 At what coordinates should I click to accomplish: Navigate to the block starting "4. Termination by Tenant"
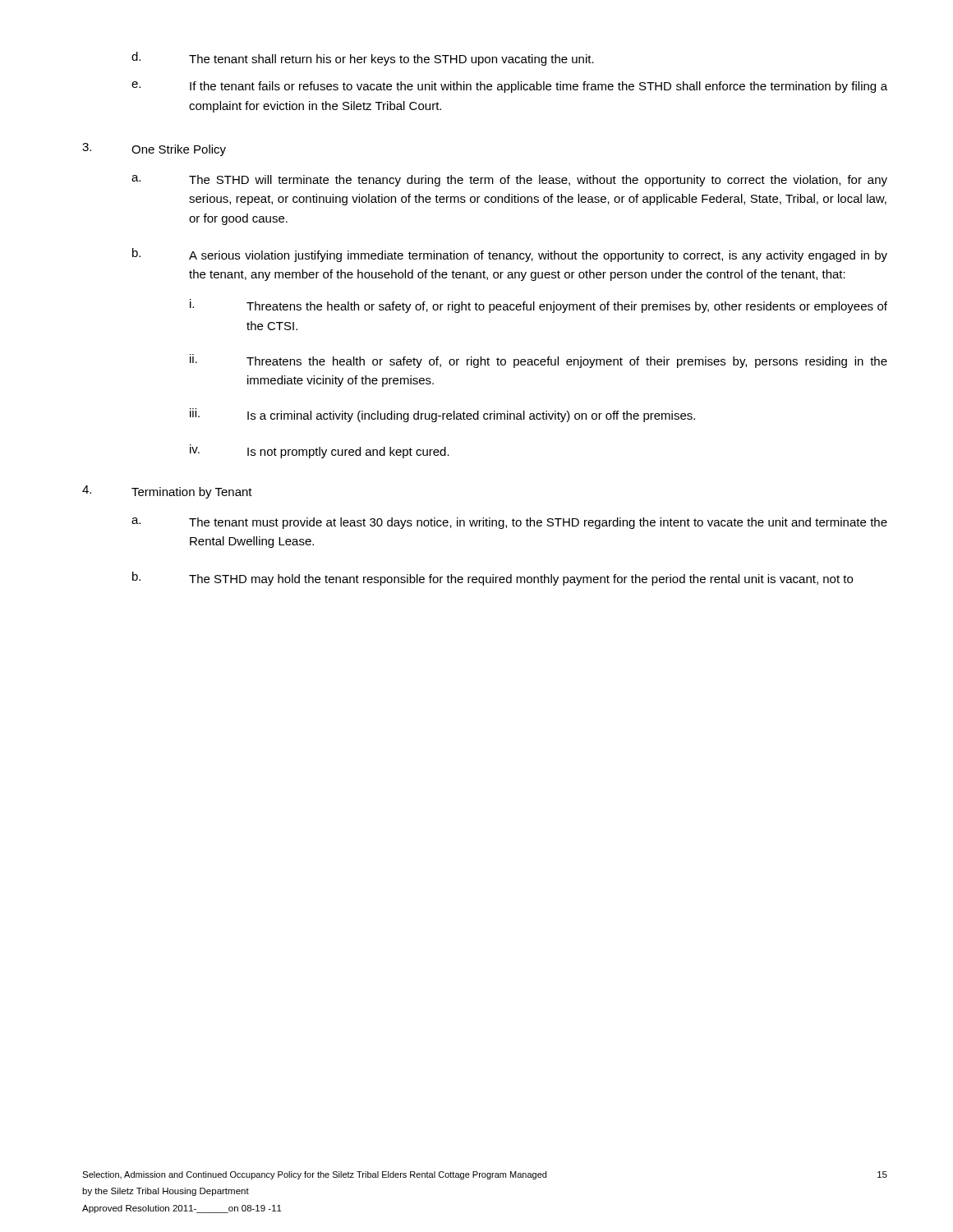(167, 492)
